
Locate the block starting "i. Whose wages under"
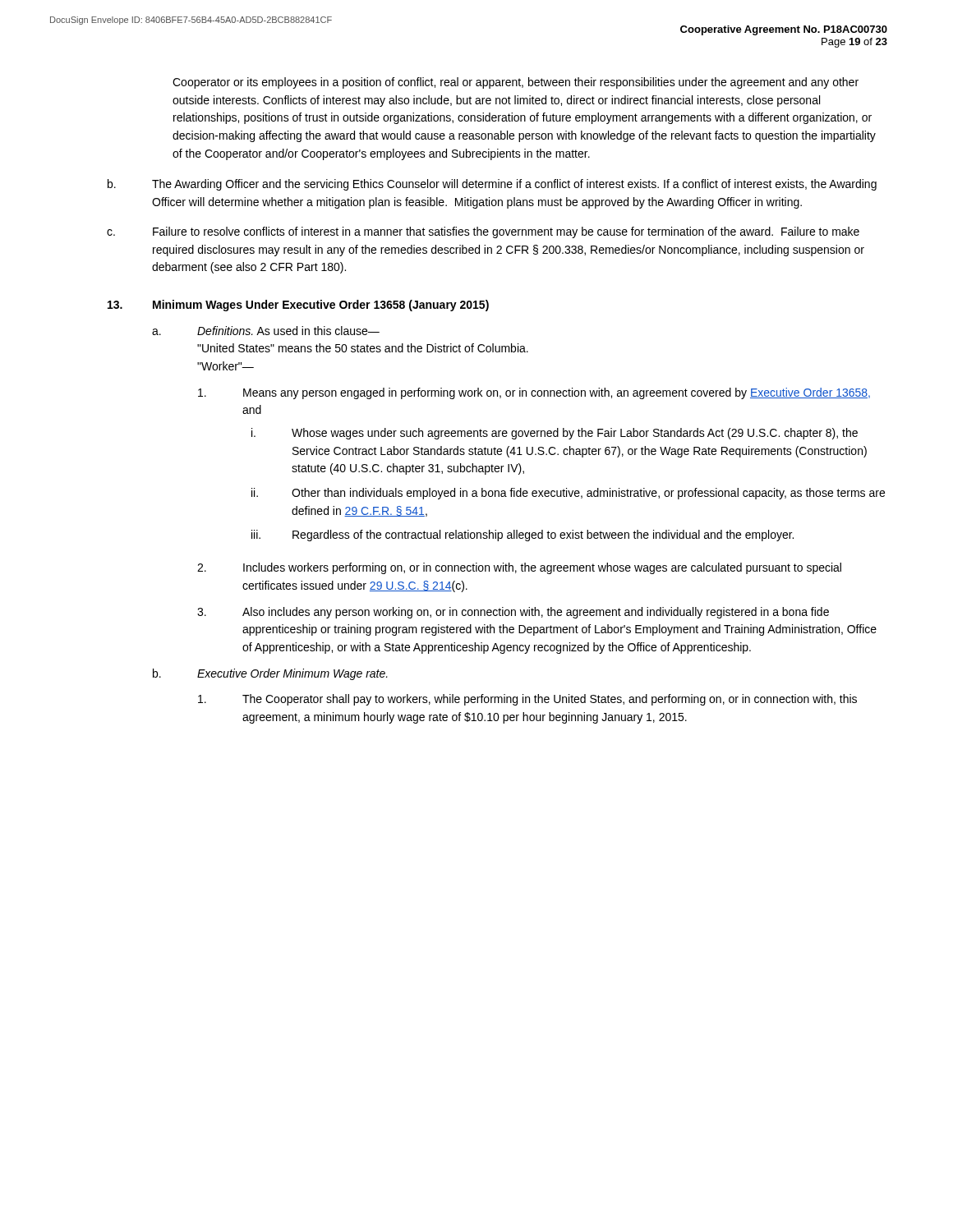tap(569, 451)
